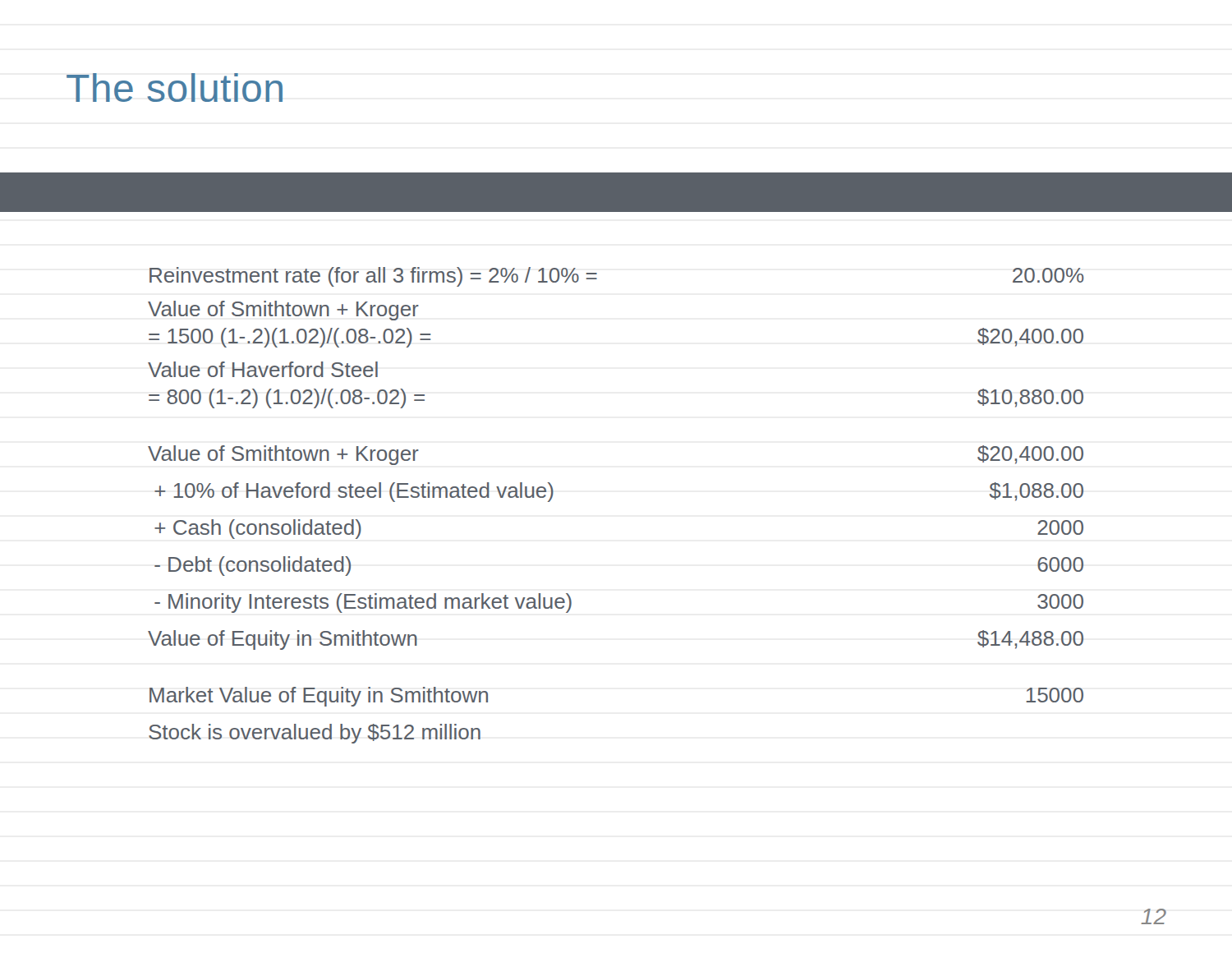The image size is (1232, 953).
Task: Locate the text block containing "Reinvestment rate (for all 3 firms) = 2%"
Action: 371,276
